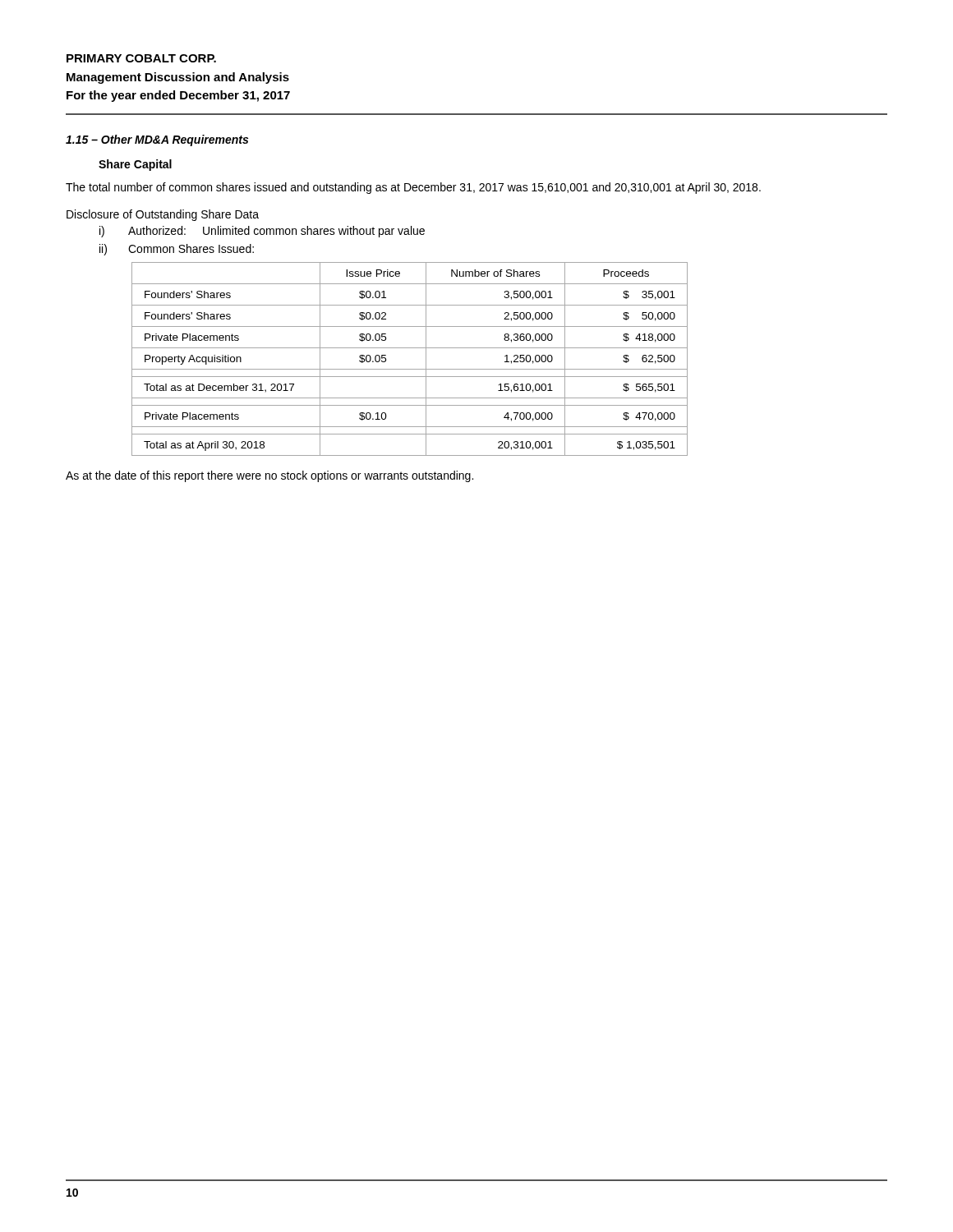Select the list item that says "ii) Common Shares Issued:"
The width and height of the screenshot is (953, 1232).
click(x=177, y=248)
